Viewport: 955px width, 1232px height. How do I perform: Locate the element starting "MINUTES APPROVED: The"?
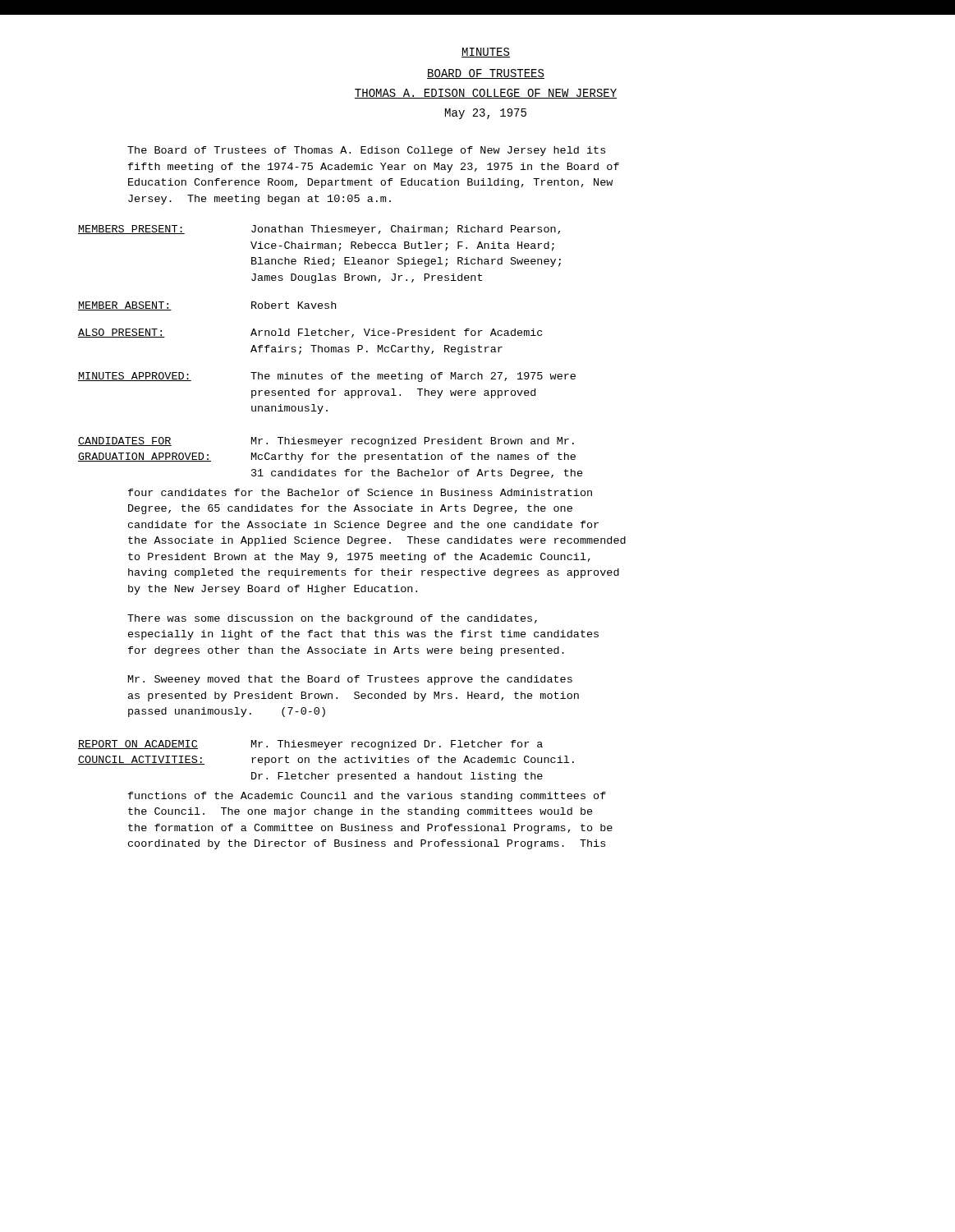[486, 393]
